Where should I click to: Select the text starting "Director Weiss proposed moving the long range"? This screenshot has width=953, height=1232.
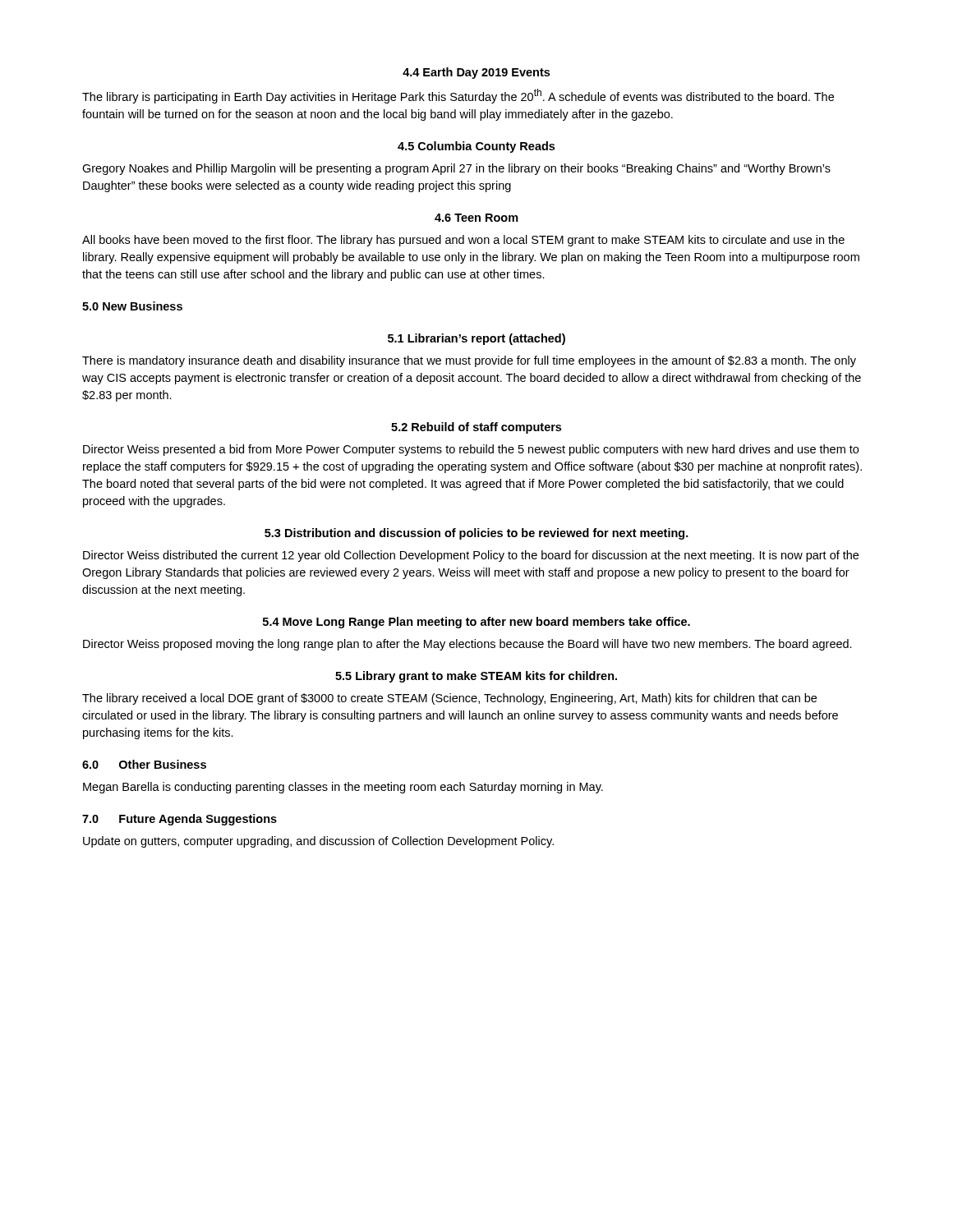pyautogui.click(x=467, y=644)
